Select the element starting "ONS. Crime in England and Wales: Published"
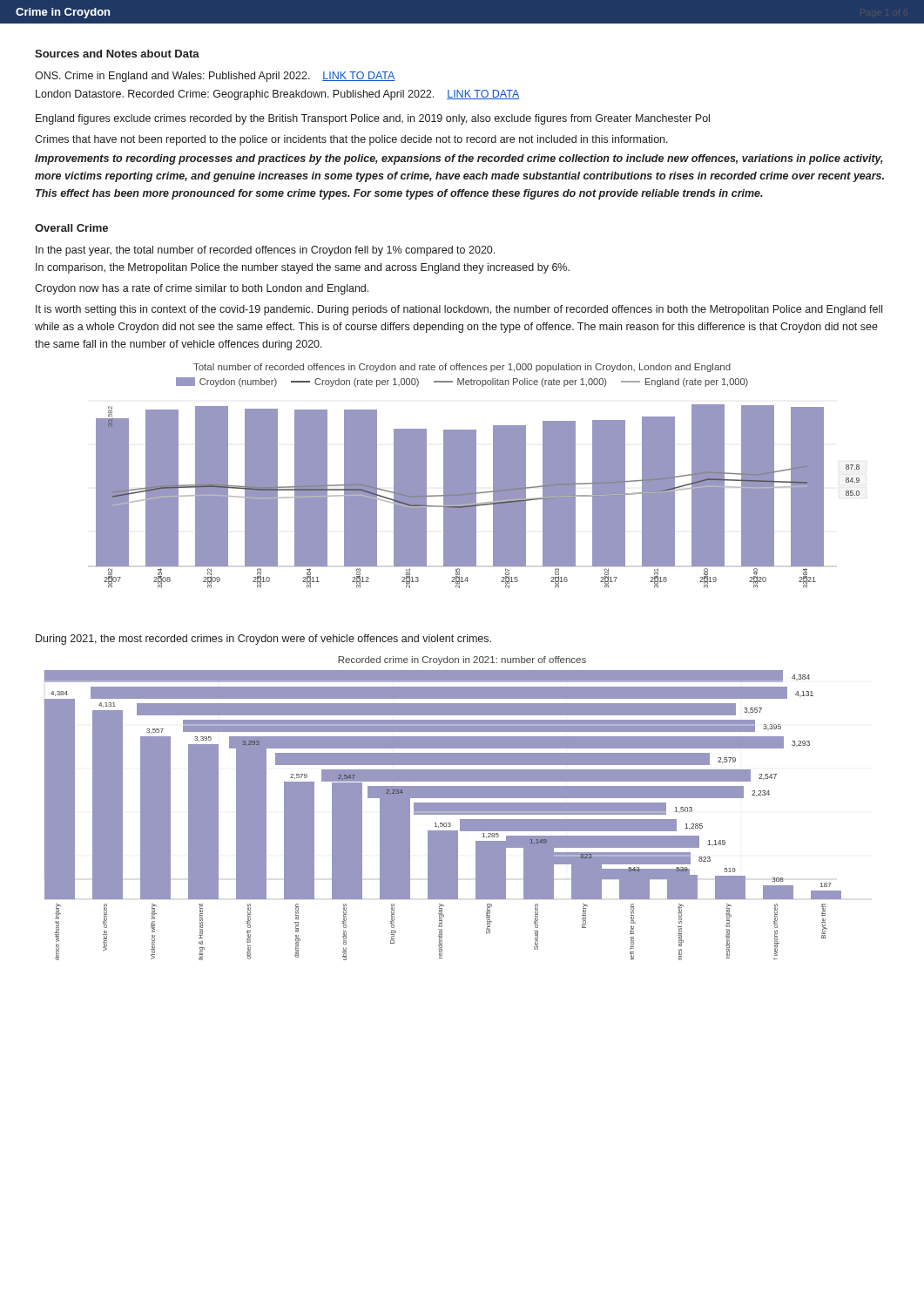924x1307 pixels. (277, 85)
